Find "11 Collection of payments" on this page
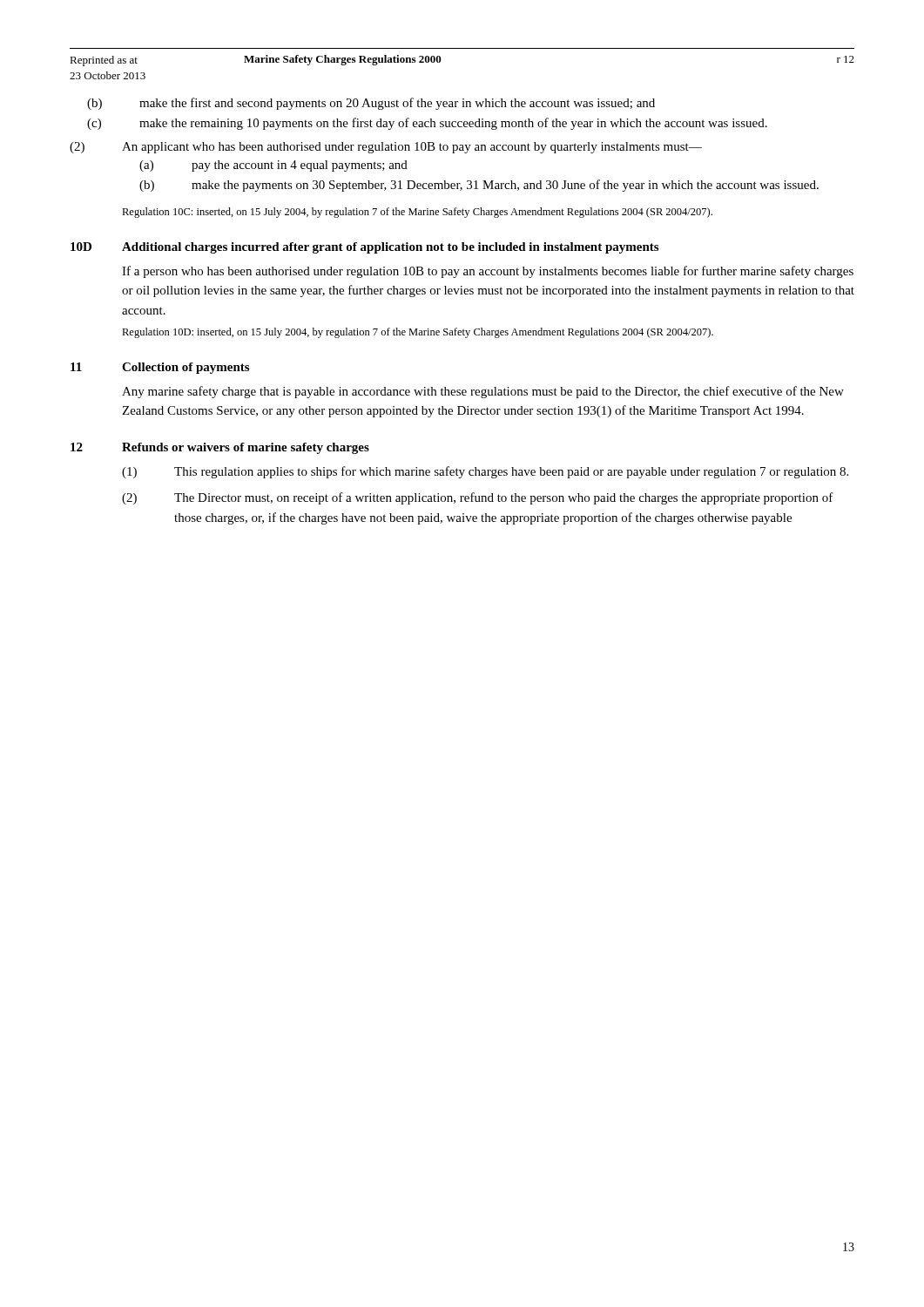924x1307 pixels. pos(160,368)
